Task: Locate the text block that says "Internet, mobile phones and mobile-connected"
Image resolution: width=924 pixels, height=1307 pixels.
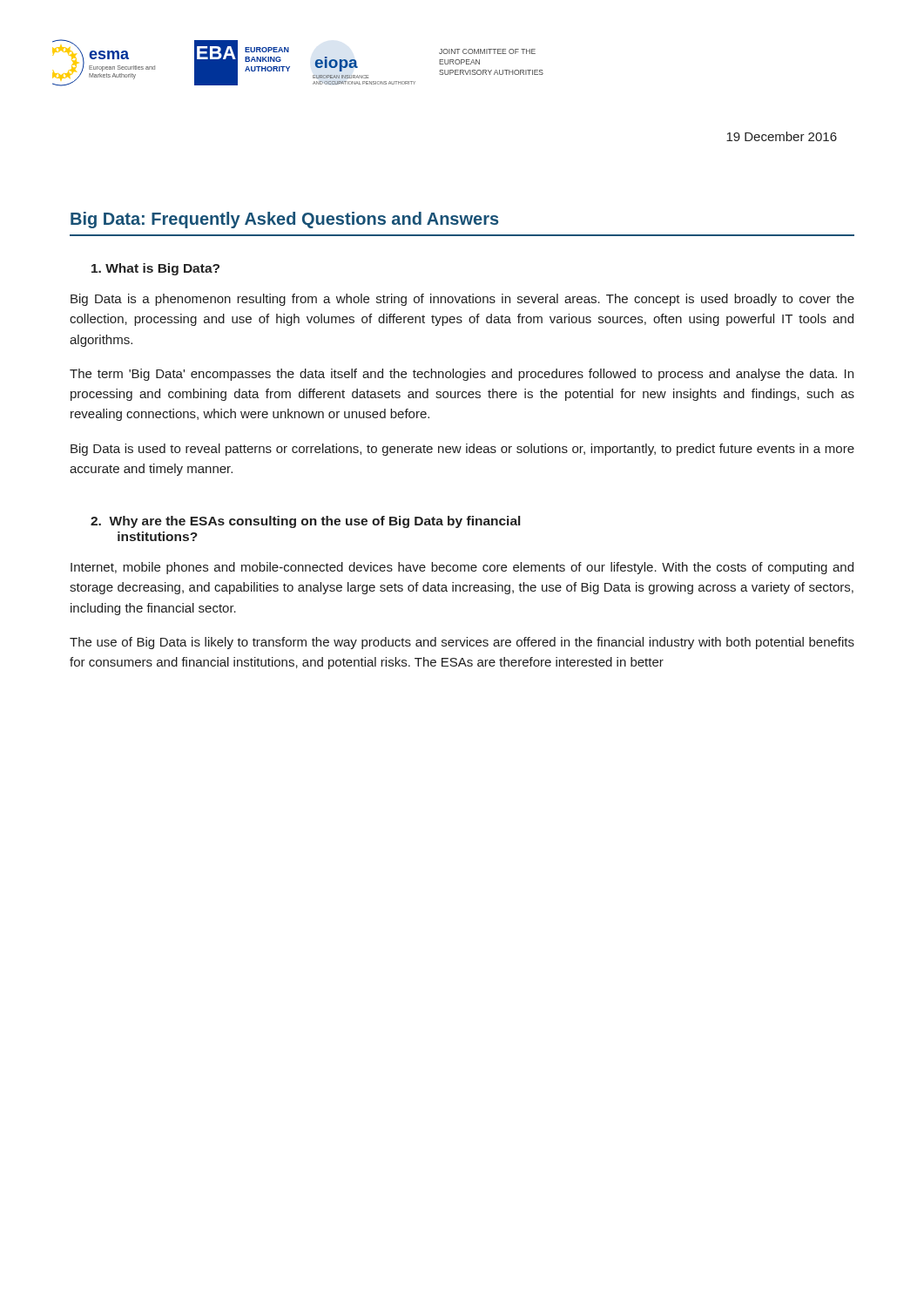Action: (x=462, y=587)
